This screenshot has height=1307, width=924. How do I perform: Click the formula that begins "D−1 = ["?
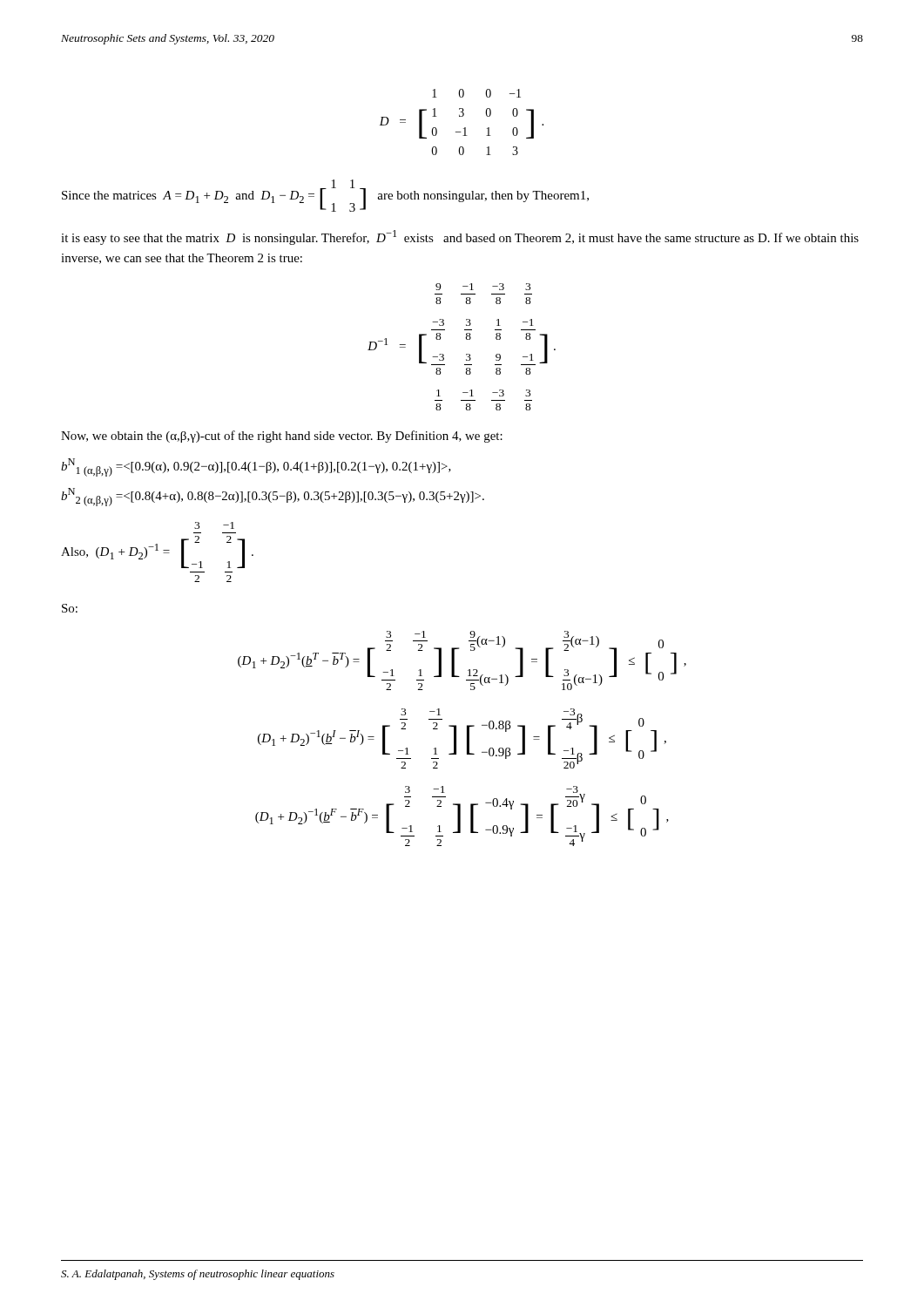coord(462,347)
